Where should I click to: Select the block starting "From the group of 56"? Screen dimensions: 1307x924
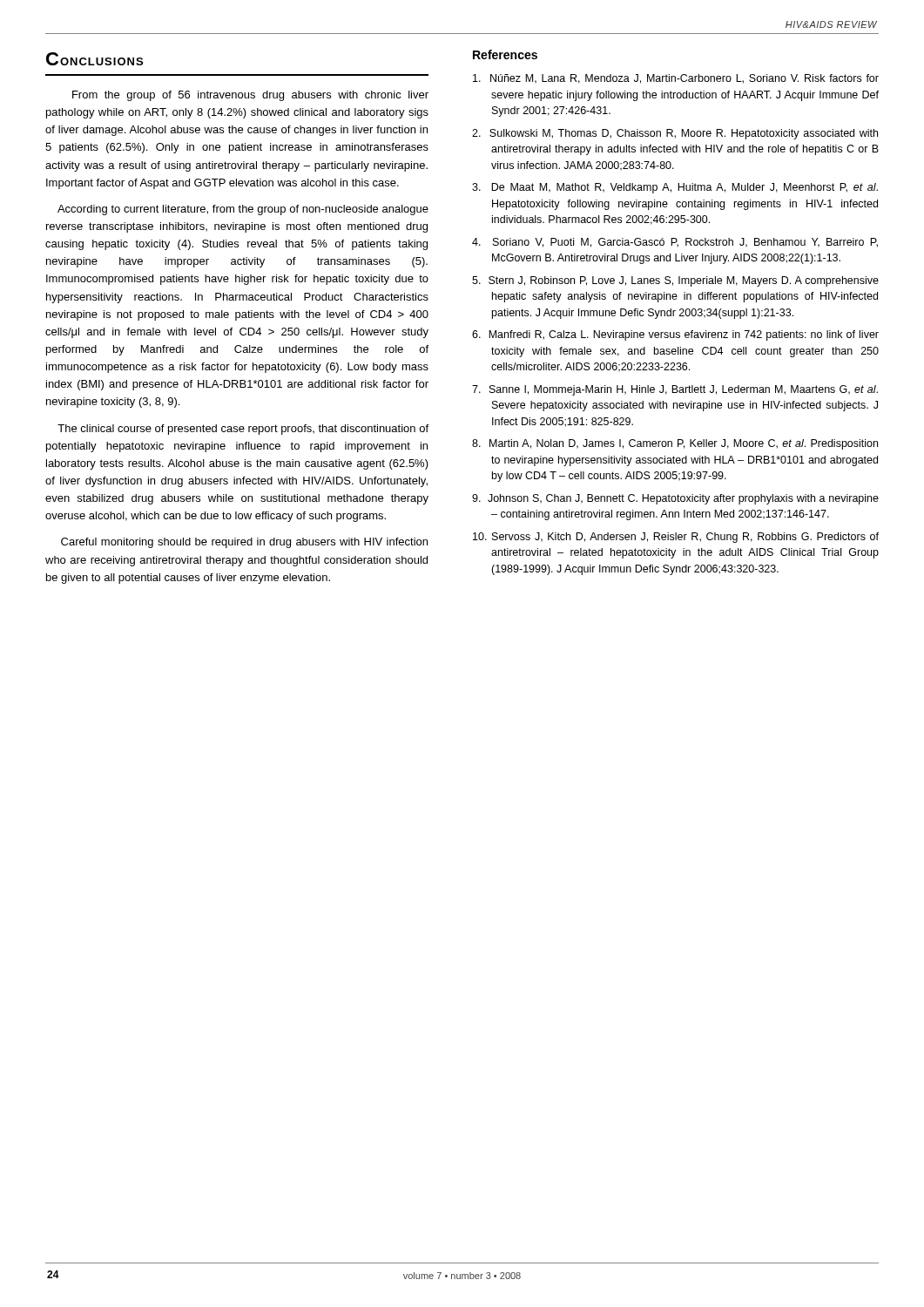click(x=237, y=138)
